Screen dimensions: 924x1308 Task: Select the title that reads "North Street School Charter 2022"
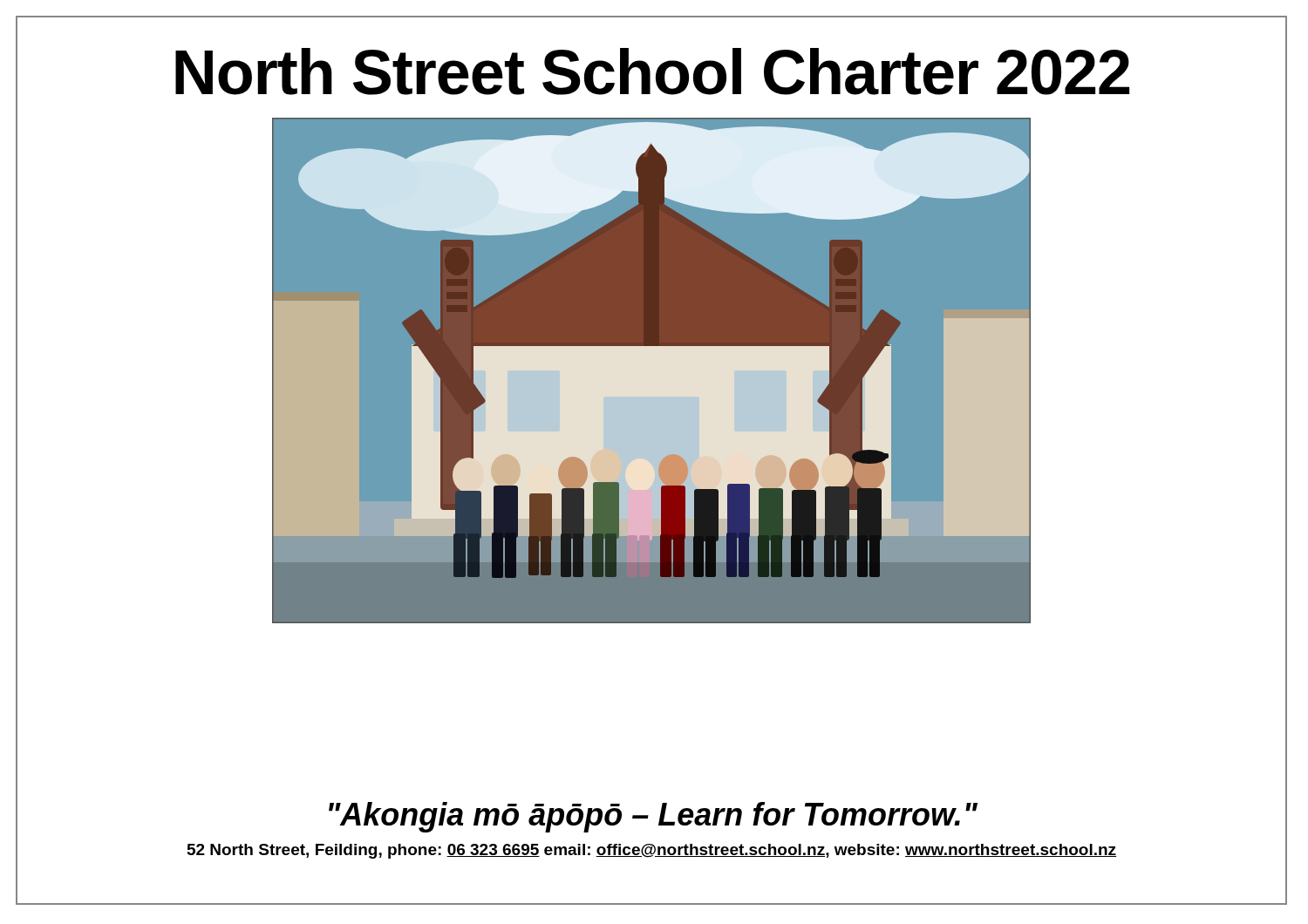coord(651,72)
